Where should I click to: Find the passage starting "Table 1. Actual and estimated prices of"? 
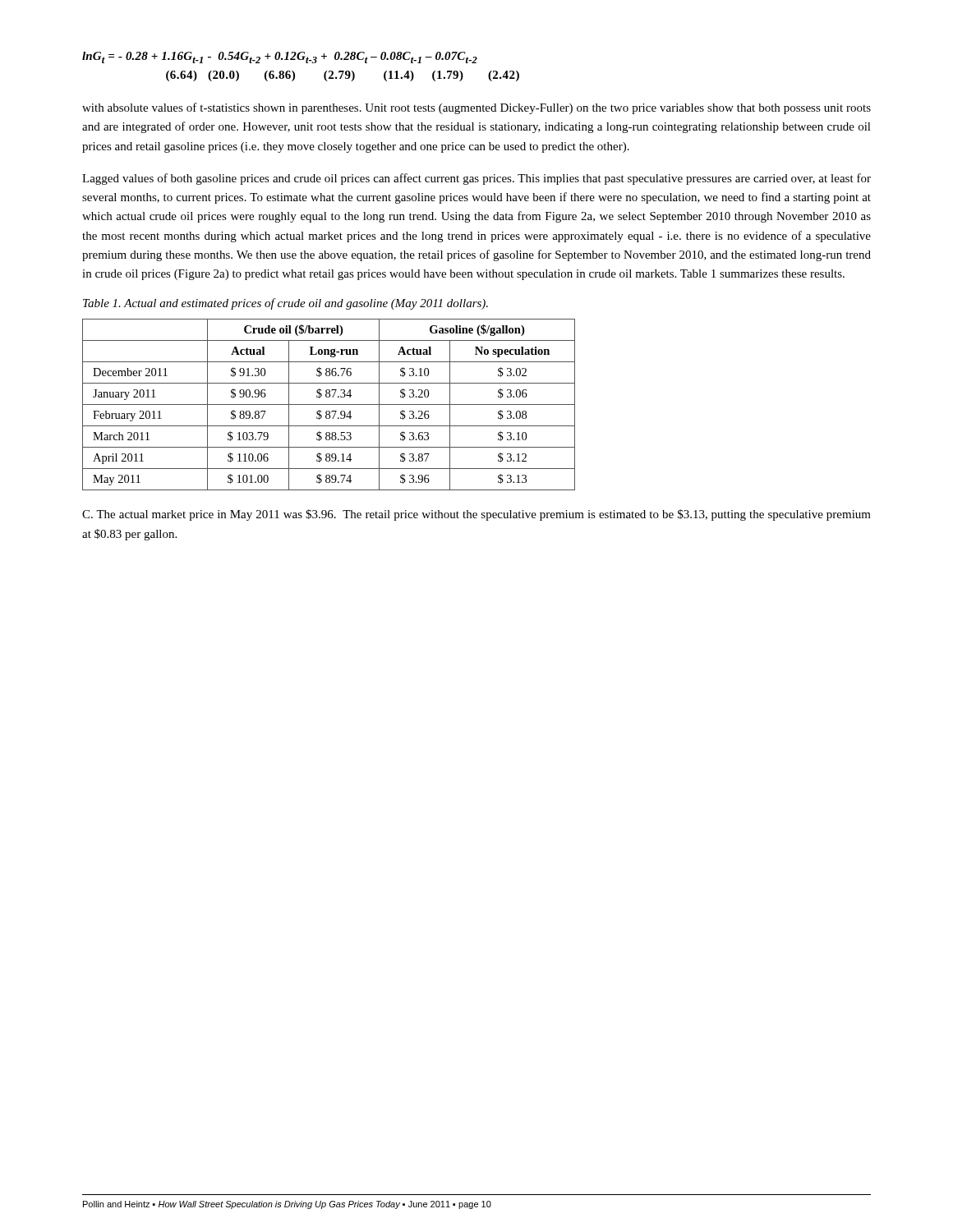(286, 303)
